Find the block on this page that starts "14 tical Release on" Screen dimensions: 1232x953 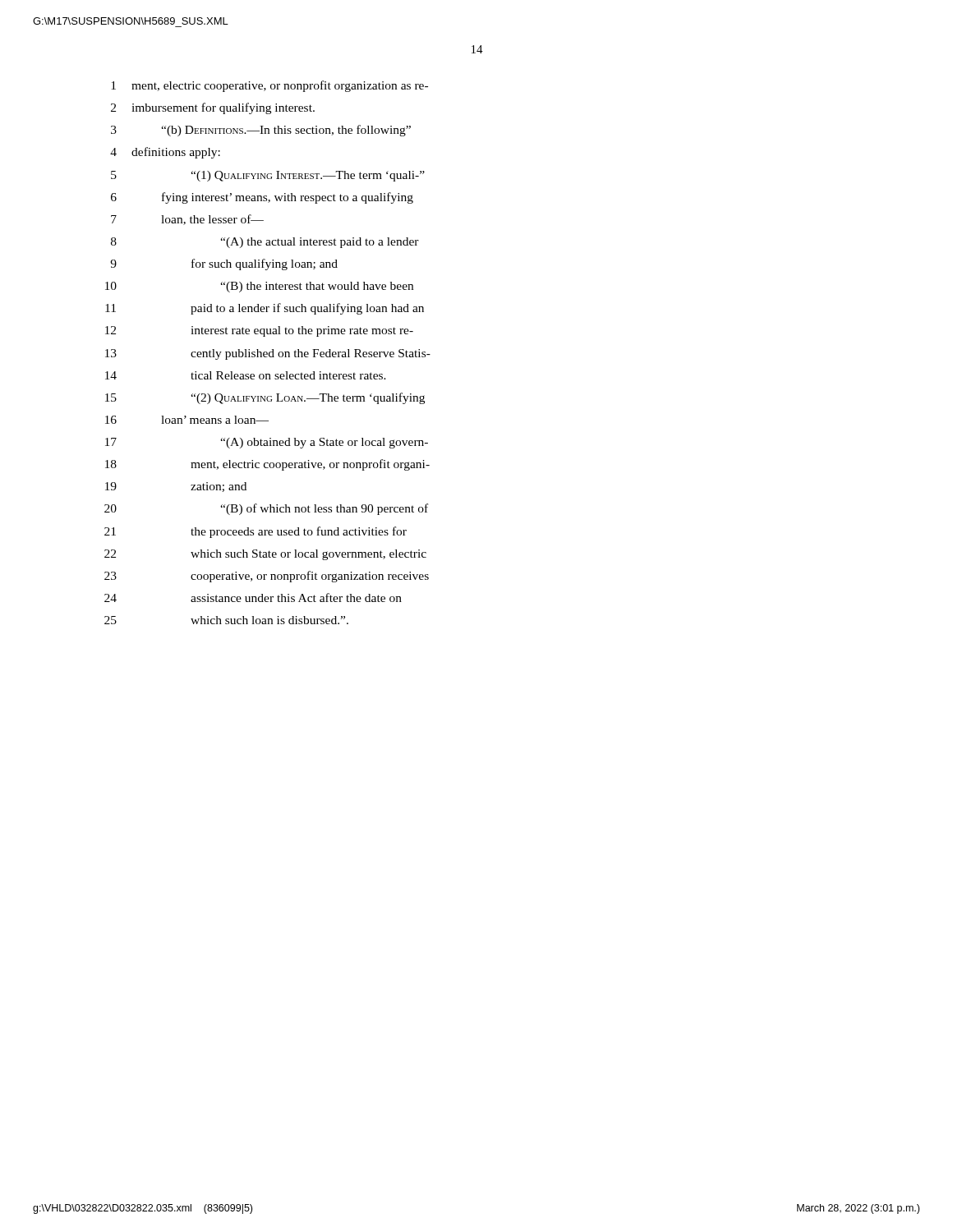click(246, 375)
